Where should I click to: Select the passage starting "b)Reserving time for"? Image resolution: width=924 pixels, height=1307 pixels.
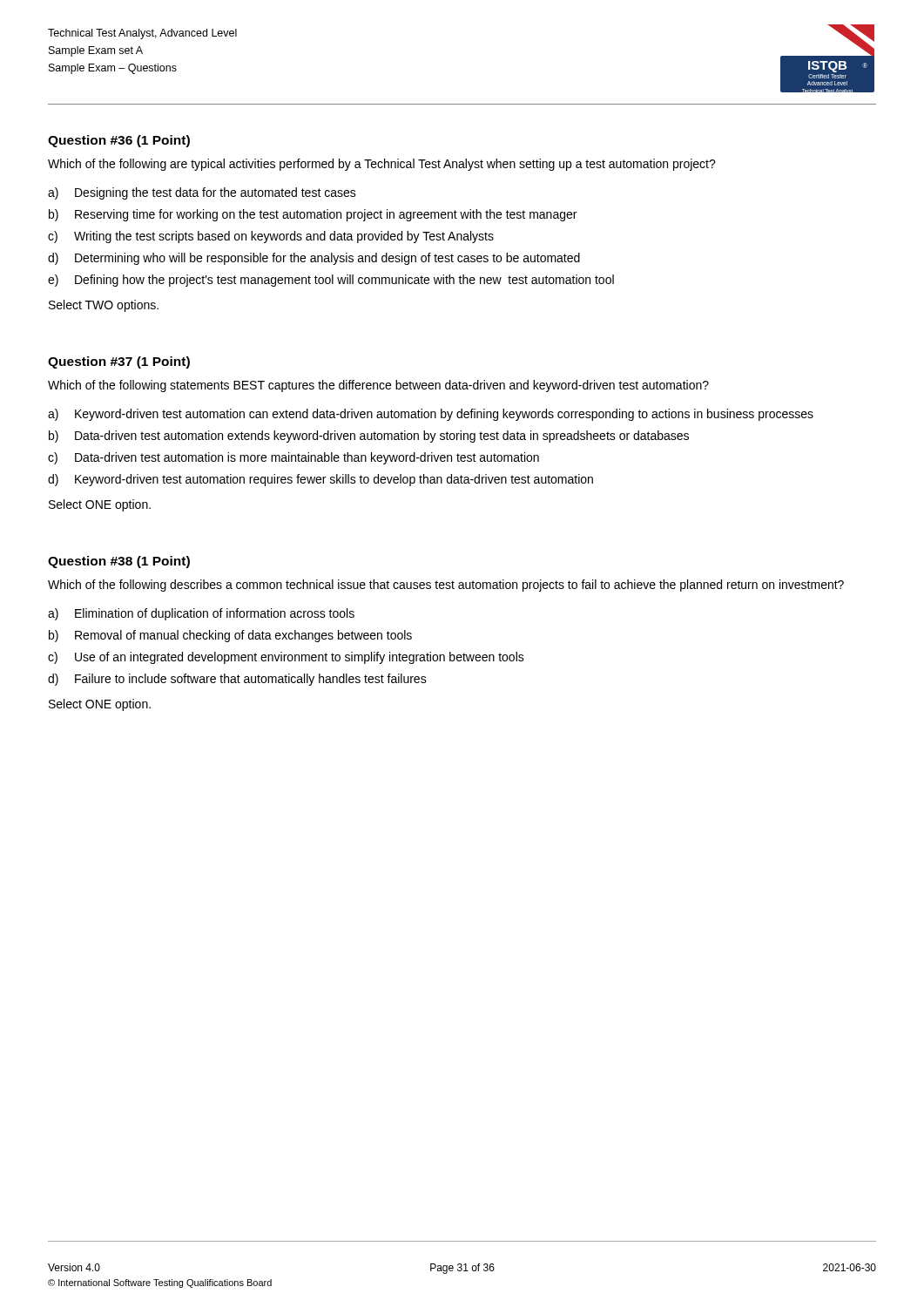click(x=312, y=215)
